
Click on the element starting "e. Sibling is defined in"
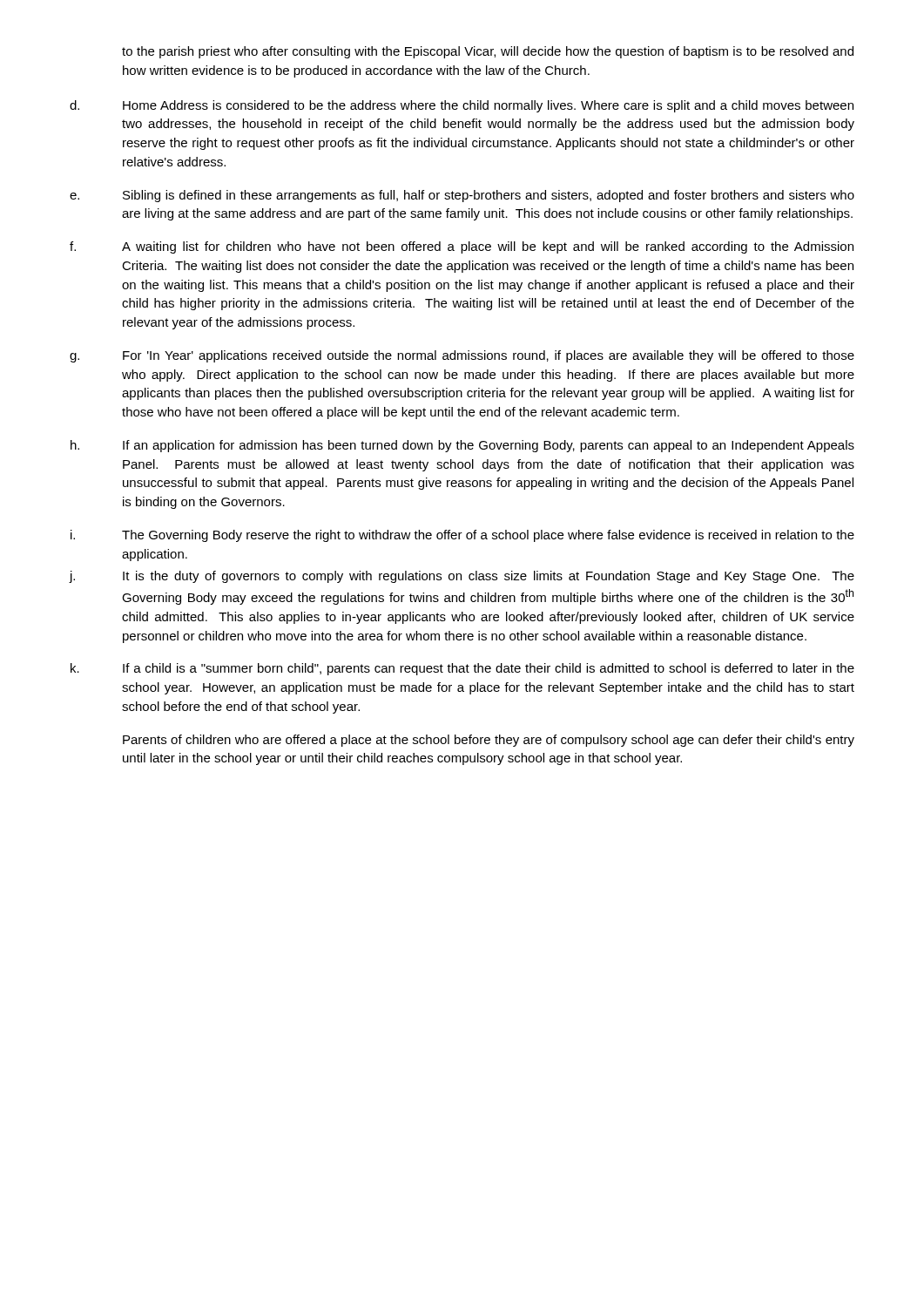point(462,204)
